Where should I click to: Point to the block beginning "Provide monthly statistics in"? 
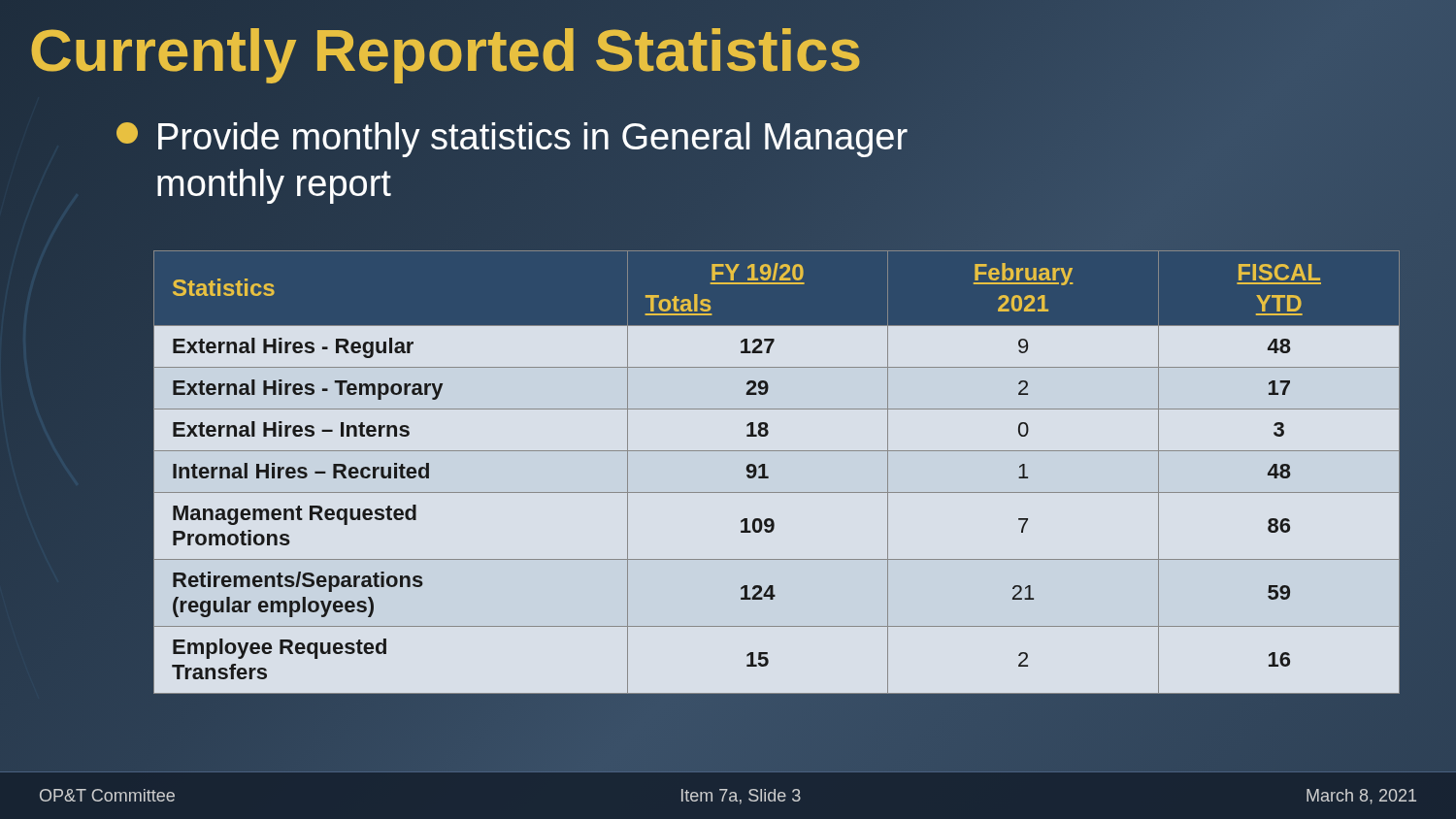[x=757, y=161]
